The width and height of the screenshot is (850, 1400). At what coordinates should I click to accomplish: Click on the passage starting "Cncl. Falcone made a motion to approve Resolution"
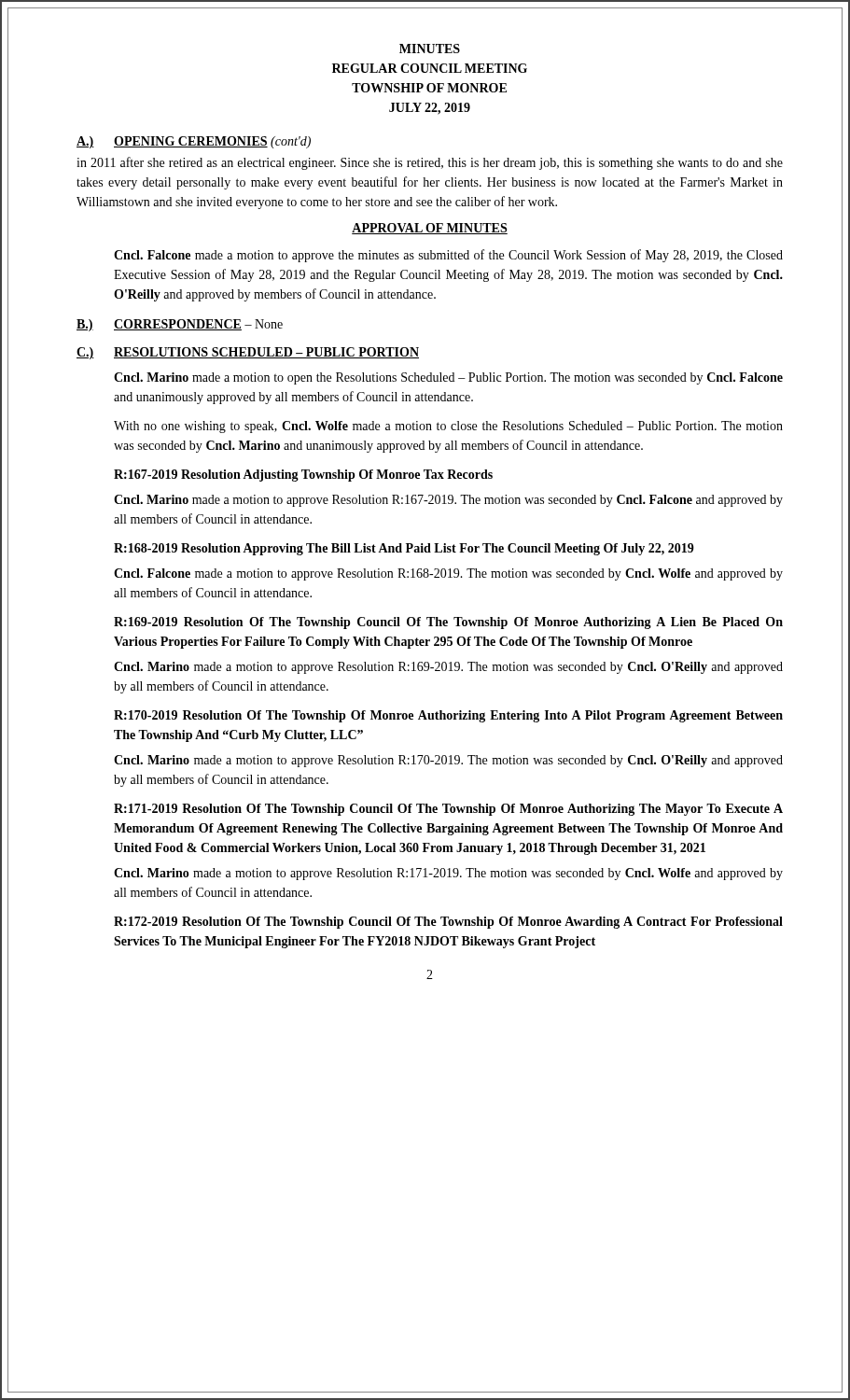tap(448, 583)
